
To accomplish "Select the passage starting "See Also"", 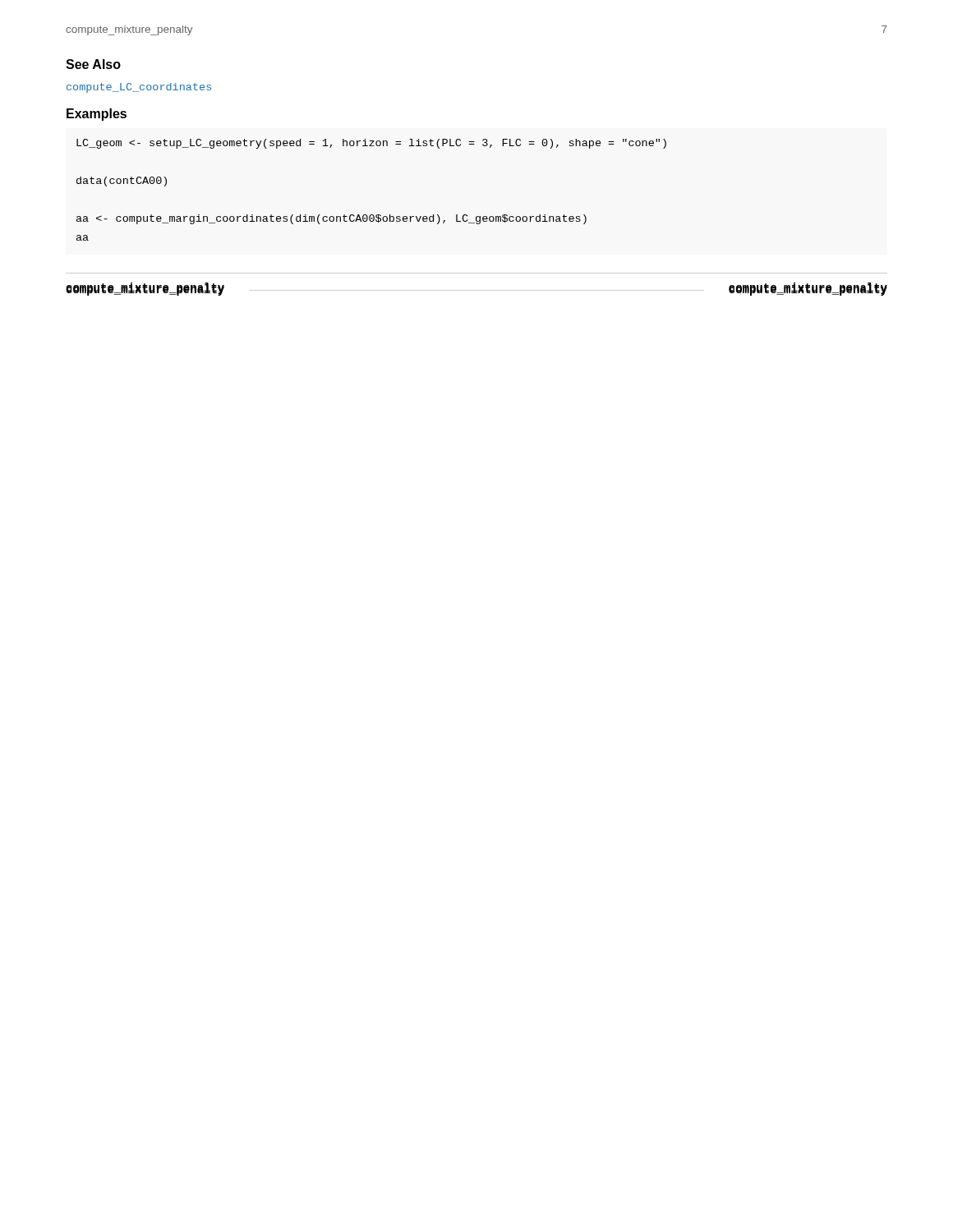I will 93,64.
